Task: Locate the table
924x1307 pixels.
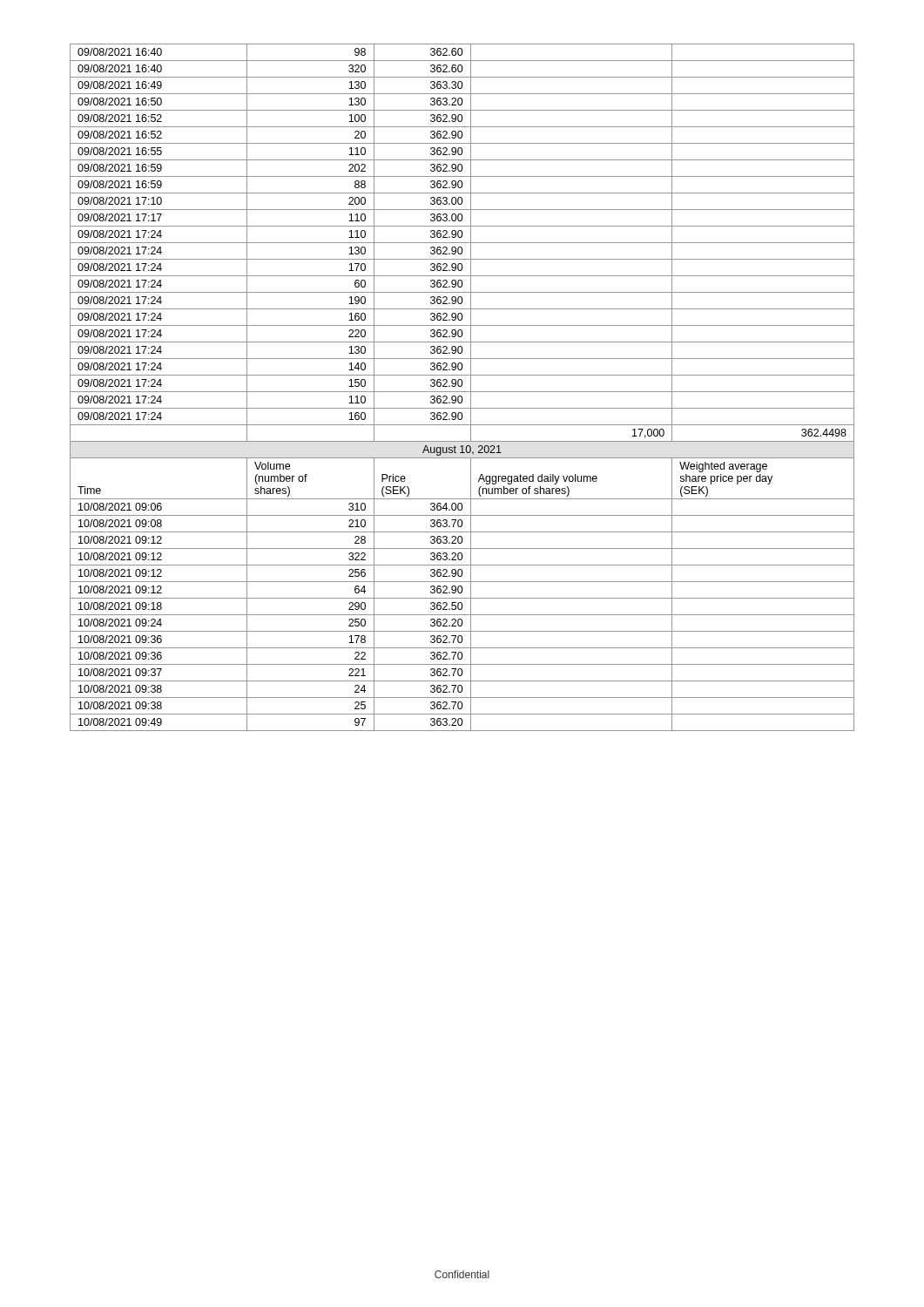Action: [x=462, y=387]
